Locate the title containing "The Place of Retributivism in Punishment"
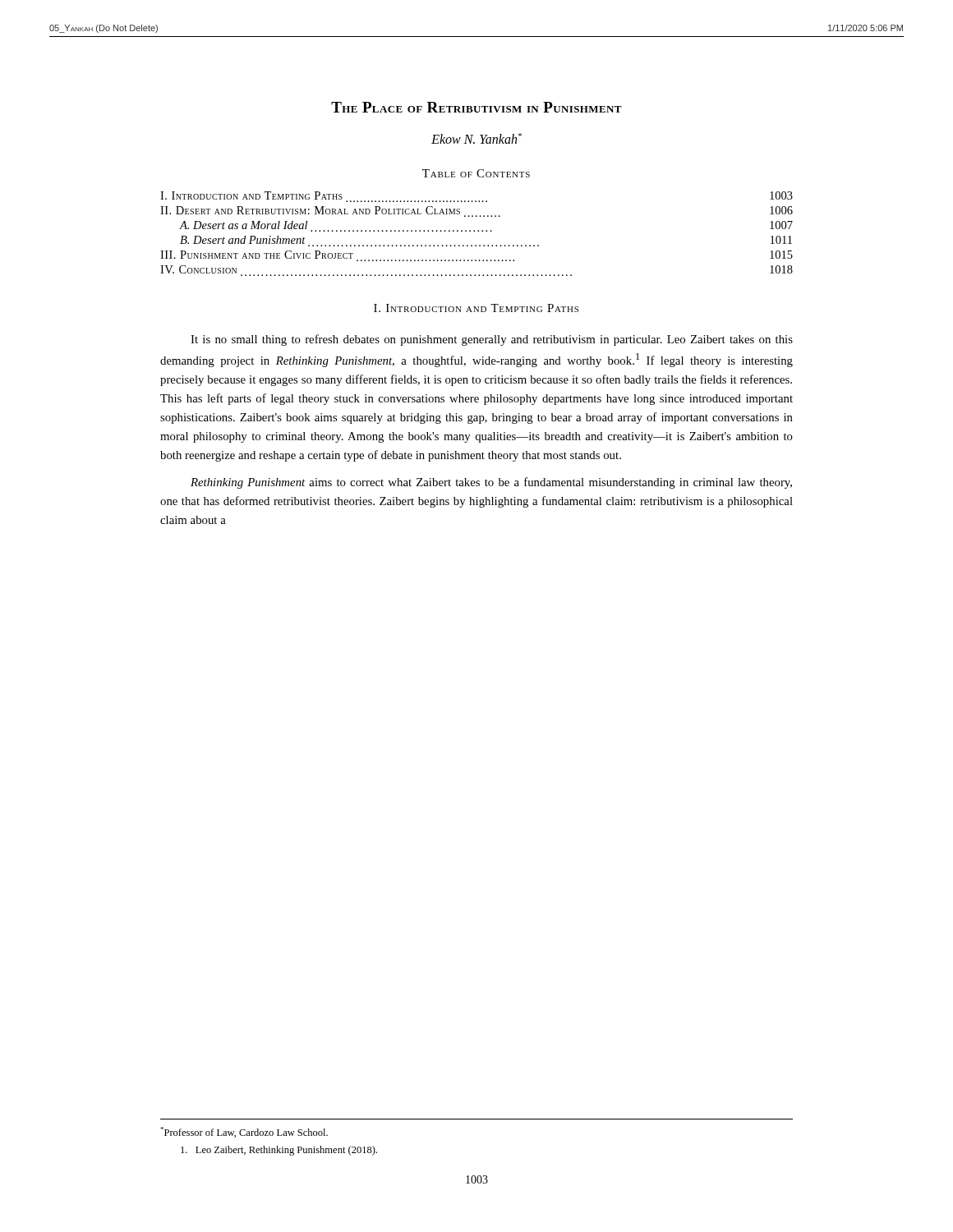 coord(476,107)
